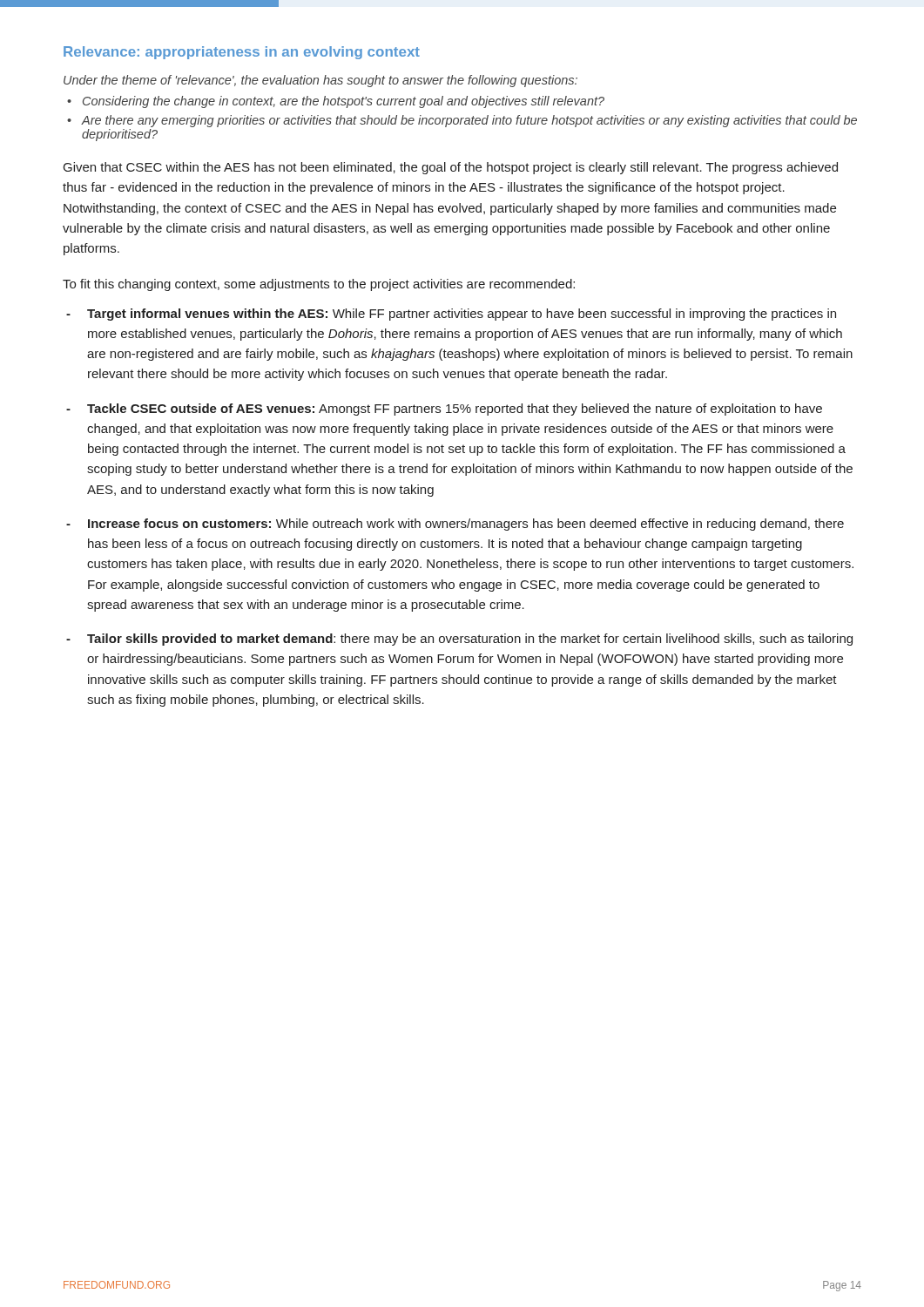
Task: Navigate to the passage starting "Relevance: appropriateness in"
Action: pos(241,52)
